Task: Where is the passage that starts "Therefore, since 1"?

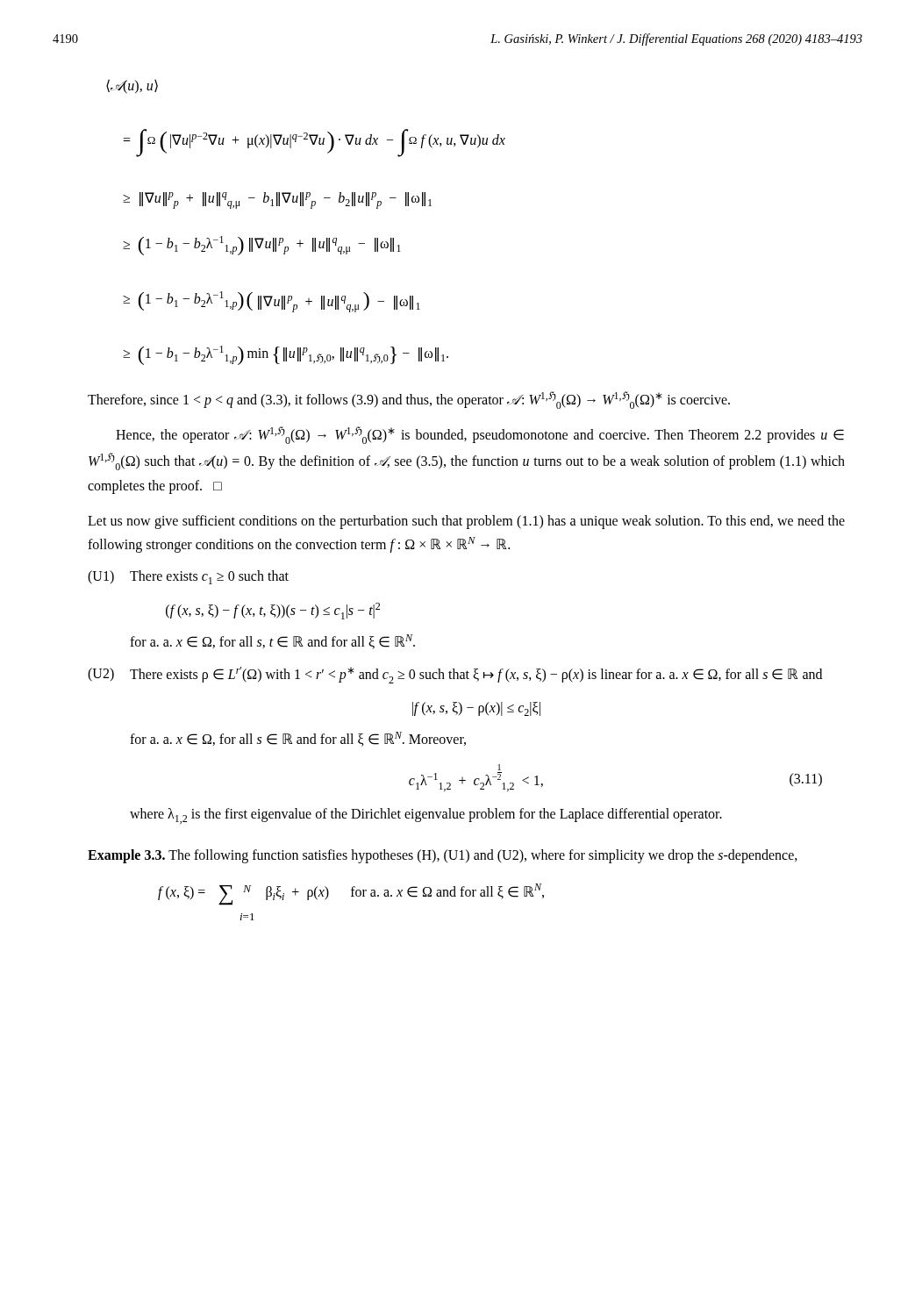Action: coord(409,401)
